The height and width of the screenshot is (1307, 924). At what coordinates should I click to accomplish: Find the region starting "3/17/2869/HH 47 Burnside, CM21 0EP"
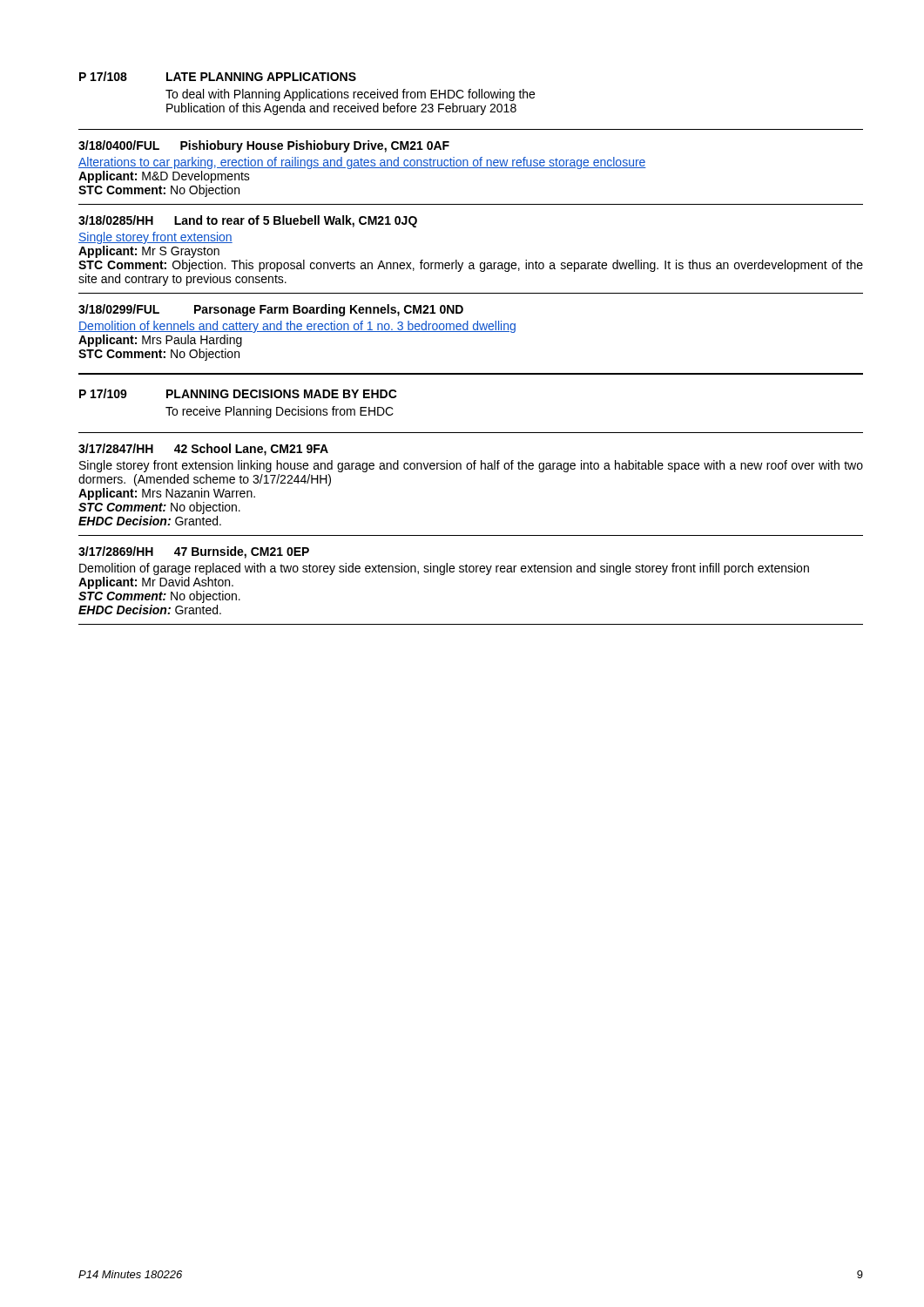[471, 581]
